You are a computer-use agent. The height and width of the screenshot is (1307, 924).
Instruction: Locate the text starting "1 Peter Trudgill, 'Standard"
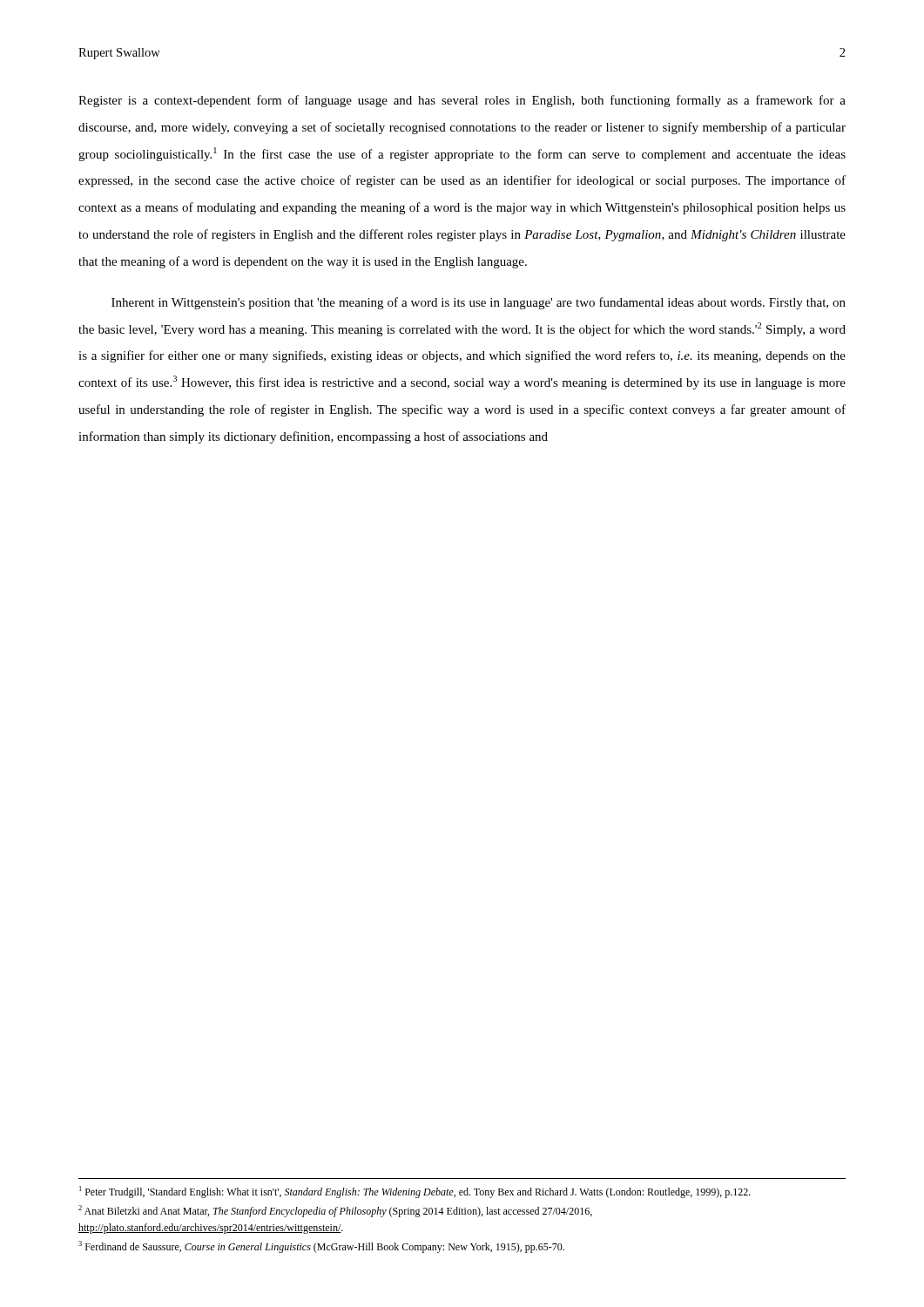point(462,1220)
